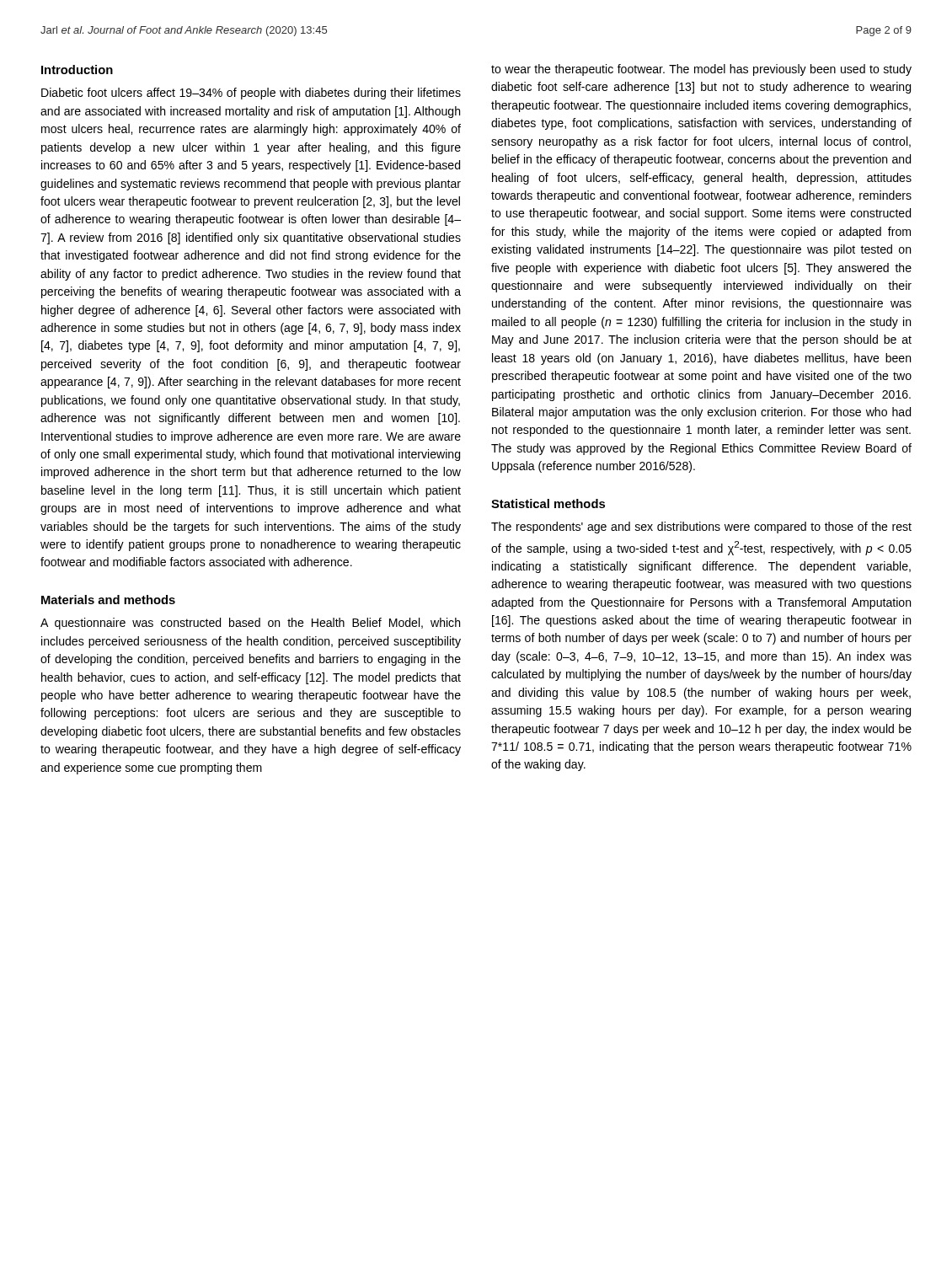Find the region starting "Statistical methods"

548,504
